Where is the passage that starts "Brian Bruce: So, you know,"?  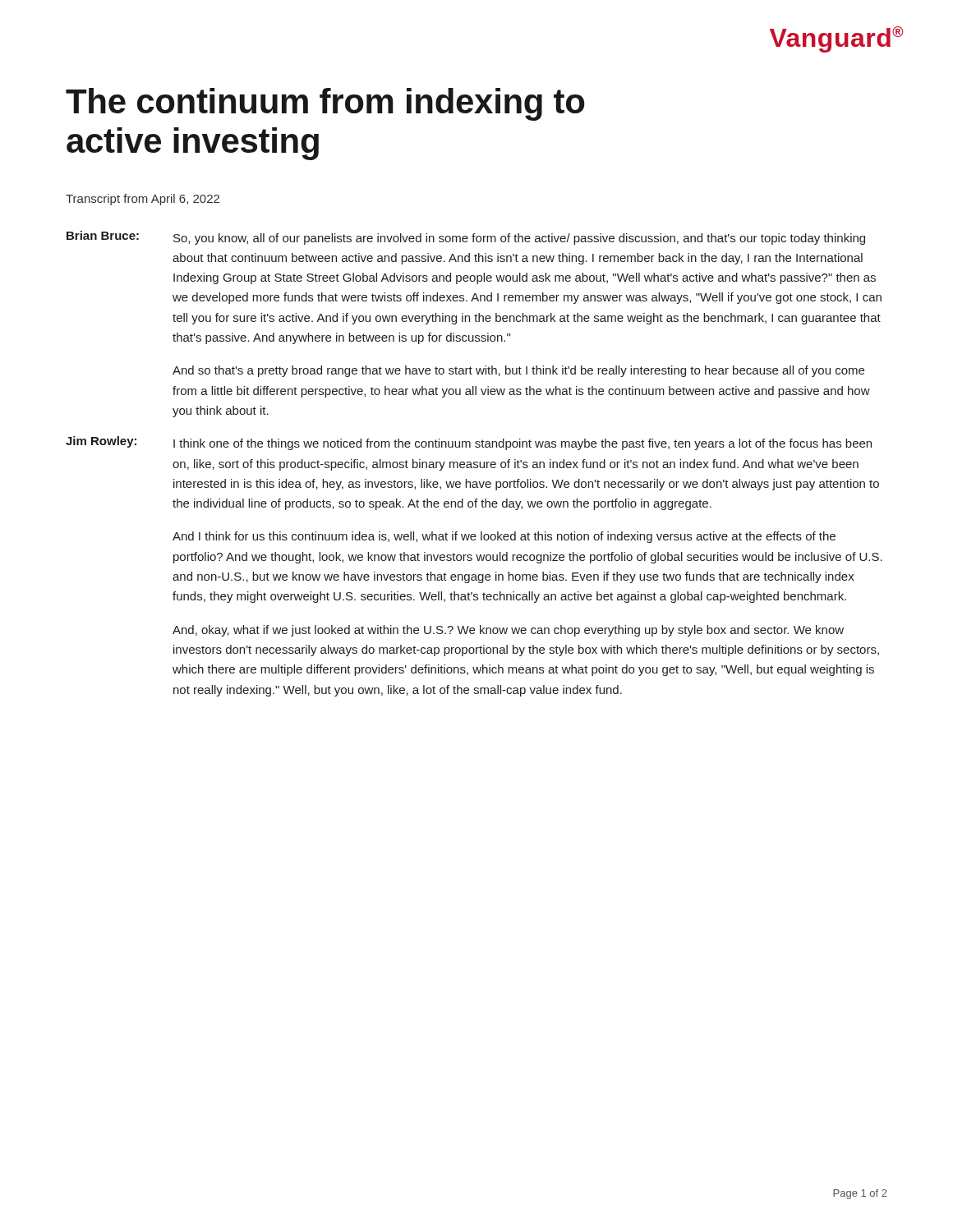click(476, 288)
